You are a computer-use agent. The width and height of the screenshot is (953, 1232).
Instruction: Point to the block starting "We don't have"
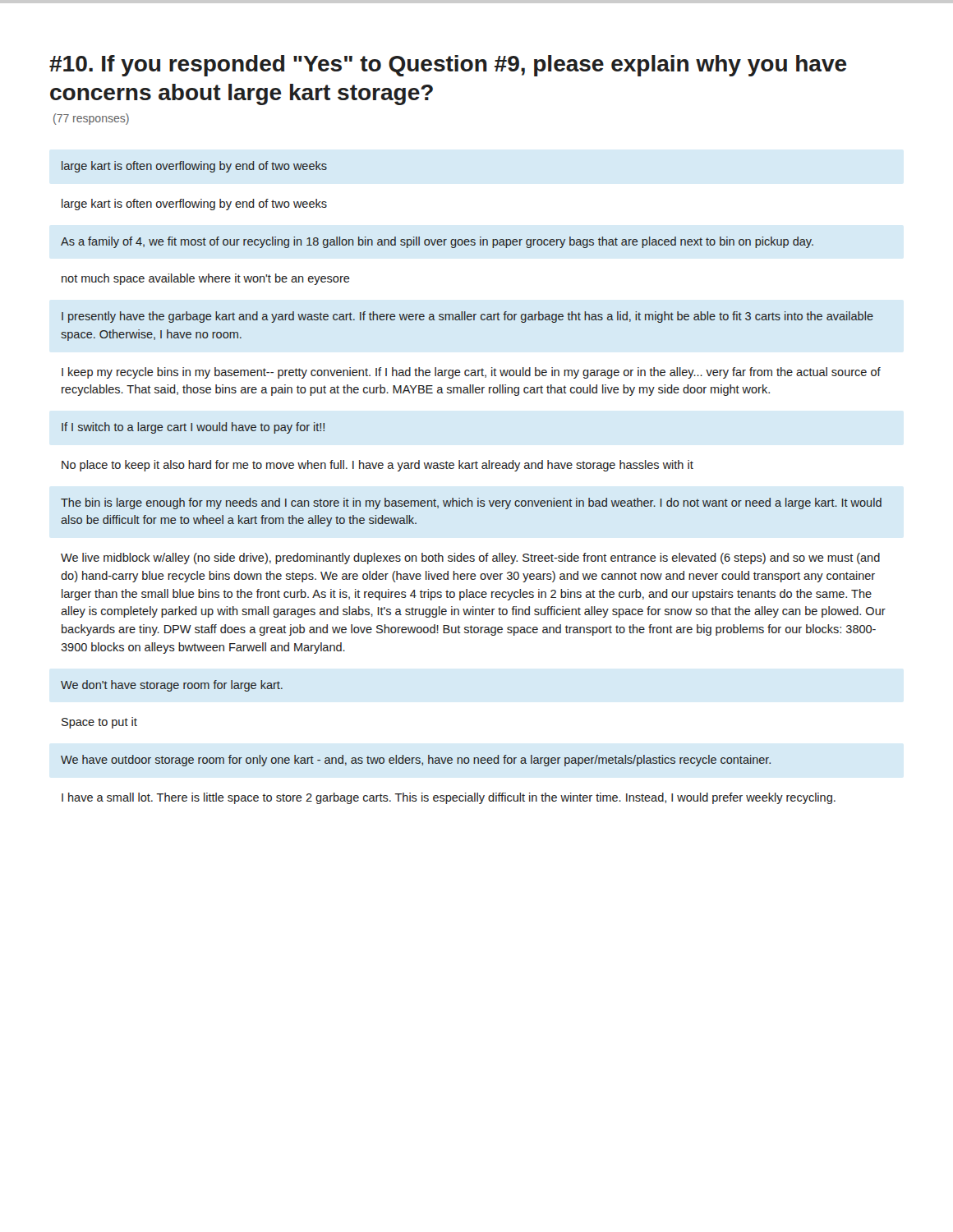[172, 685]
